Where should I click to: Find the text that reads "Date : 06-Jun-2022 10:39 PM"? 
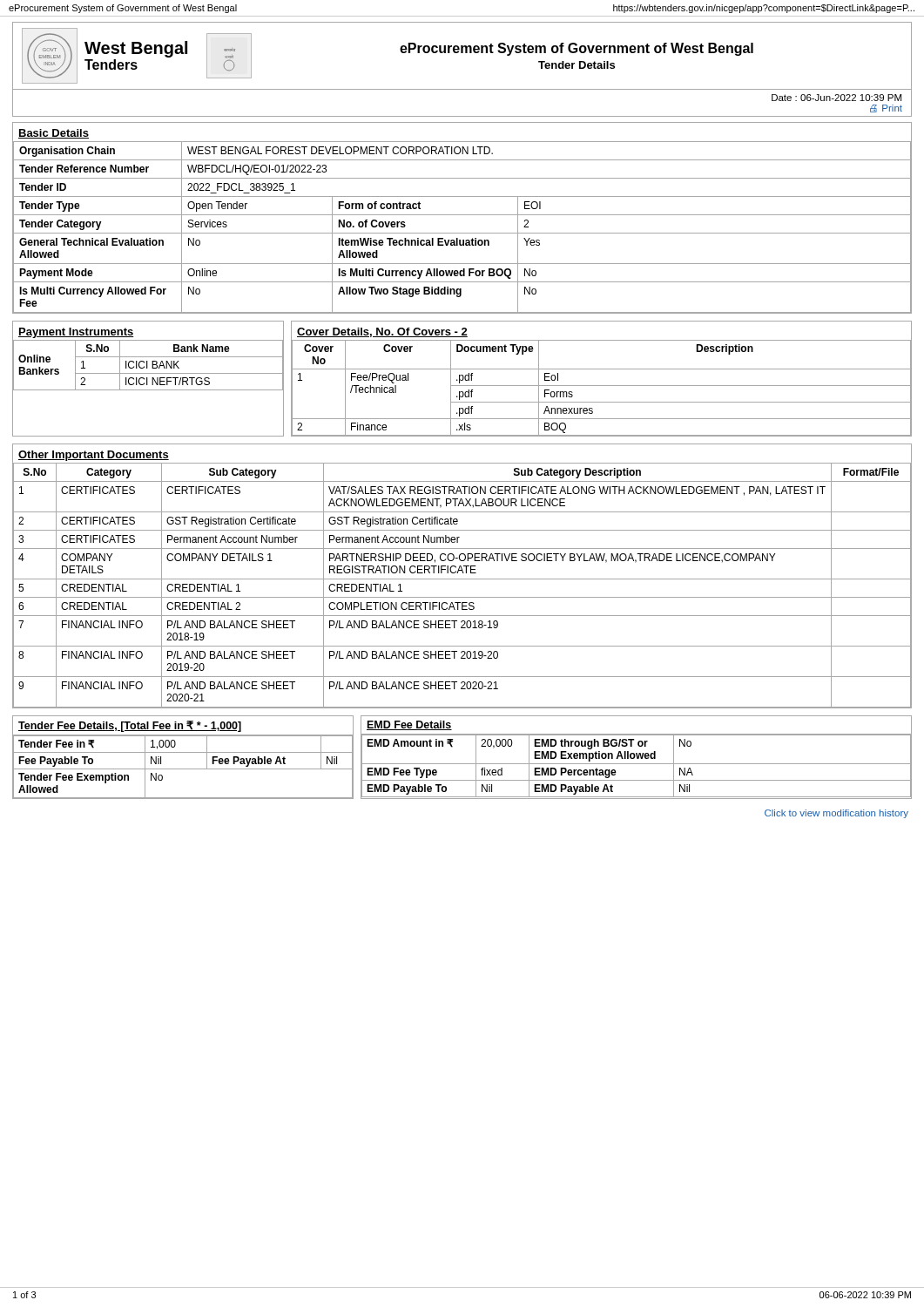pos(836,98)
